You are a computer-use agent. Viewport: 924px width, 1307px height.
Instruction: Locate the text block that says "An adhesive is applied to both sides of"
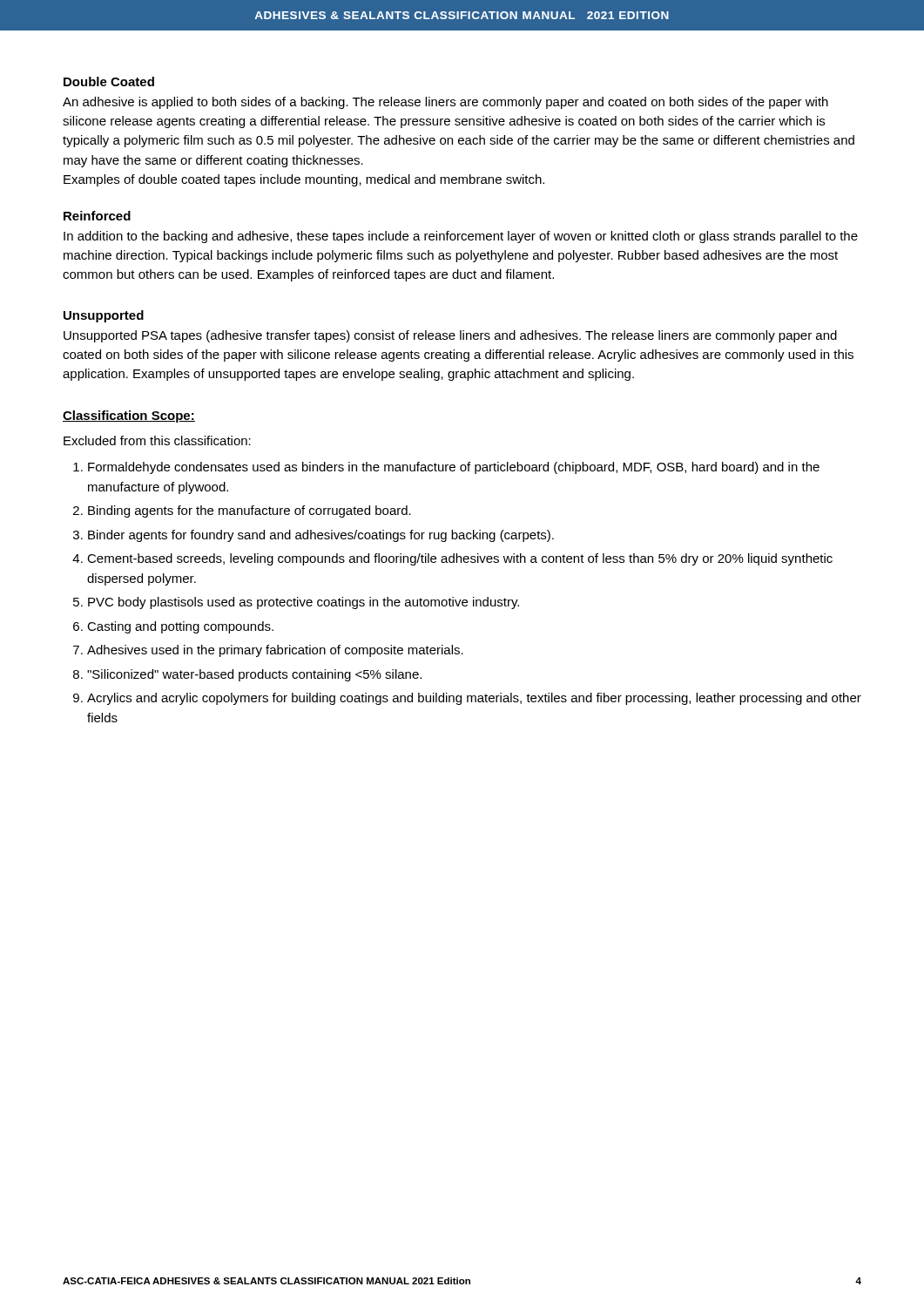[459, 140]
